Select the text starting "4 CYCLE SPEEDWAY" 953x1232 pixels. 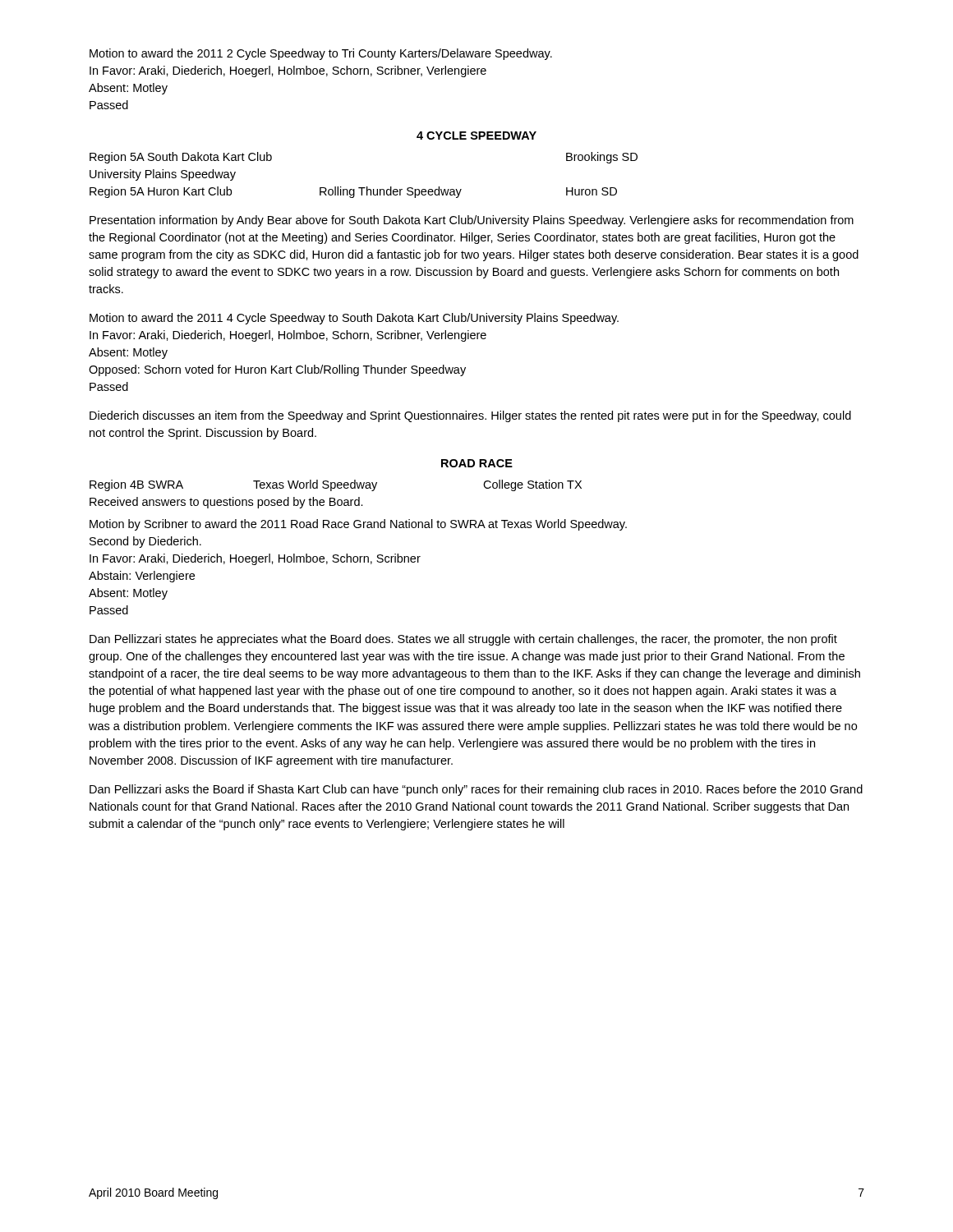tap(476, 136)
